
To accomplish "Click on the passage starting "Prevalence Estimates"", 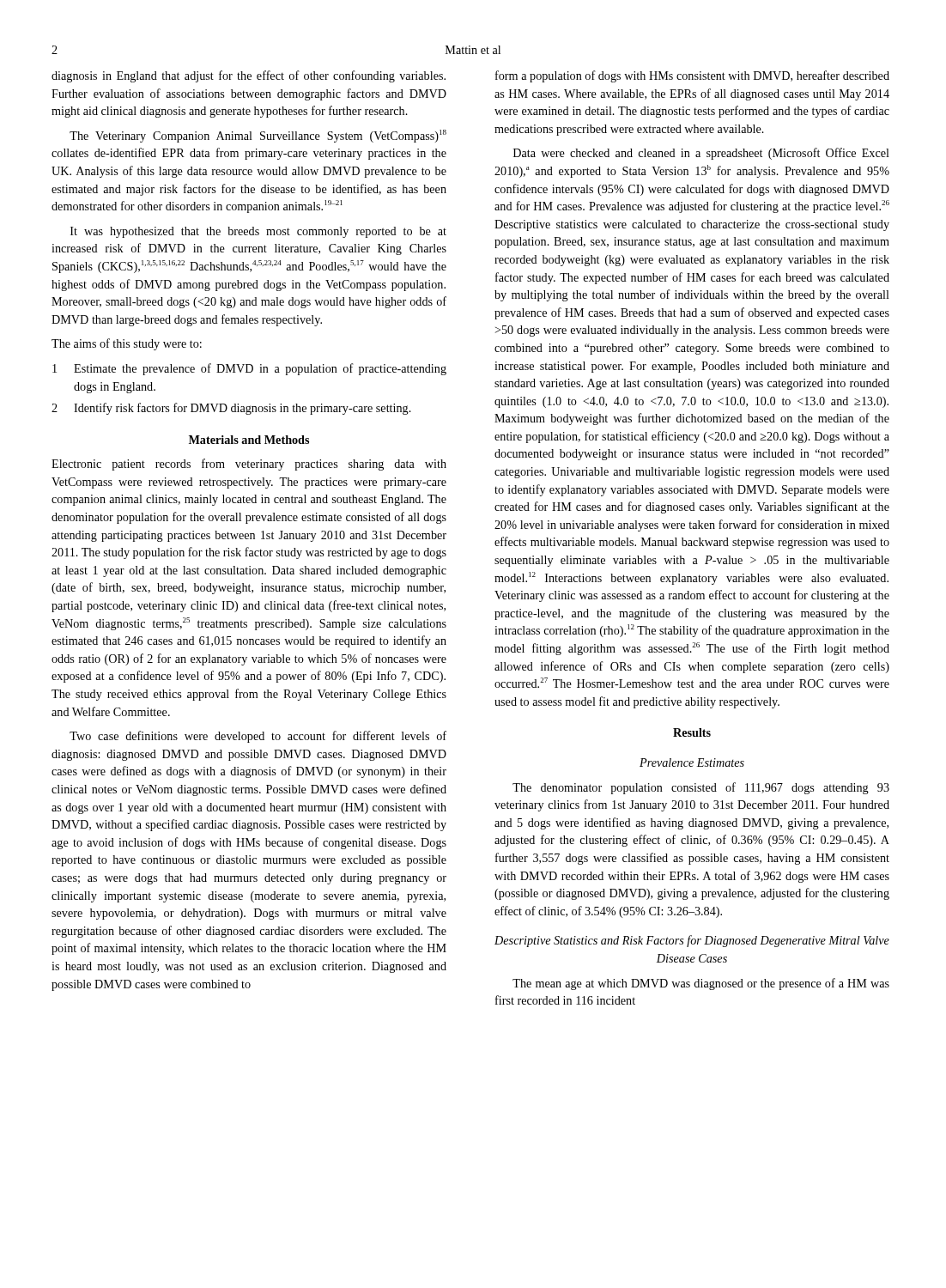I will click(x=692, y=762).
